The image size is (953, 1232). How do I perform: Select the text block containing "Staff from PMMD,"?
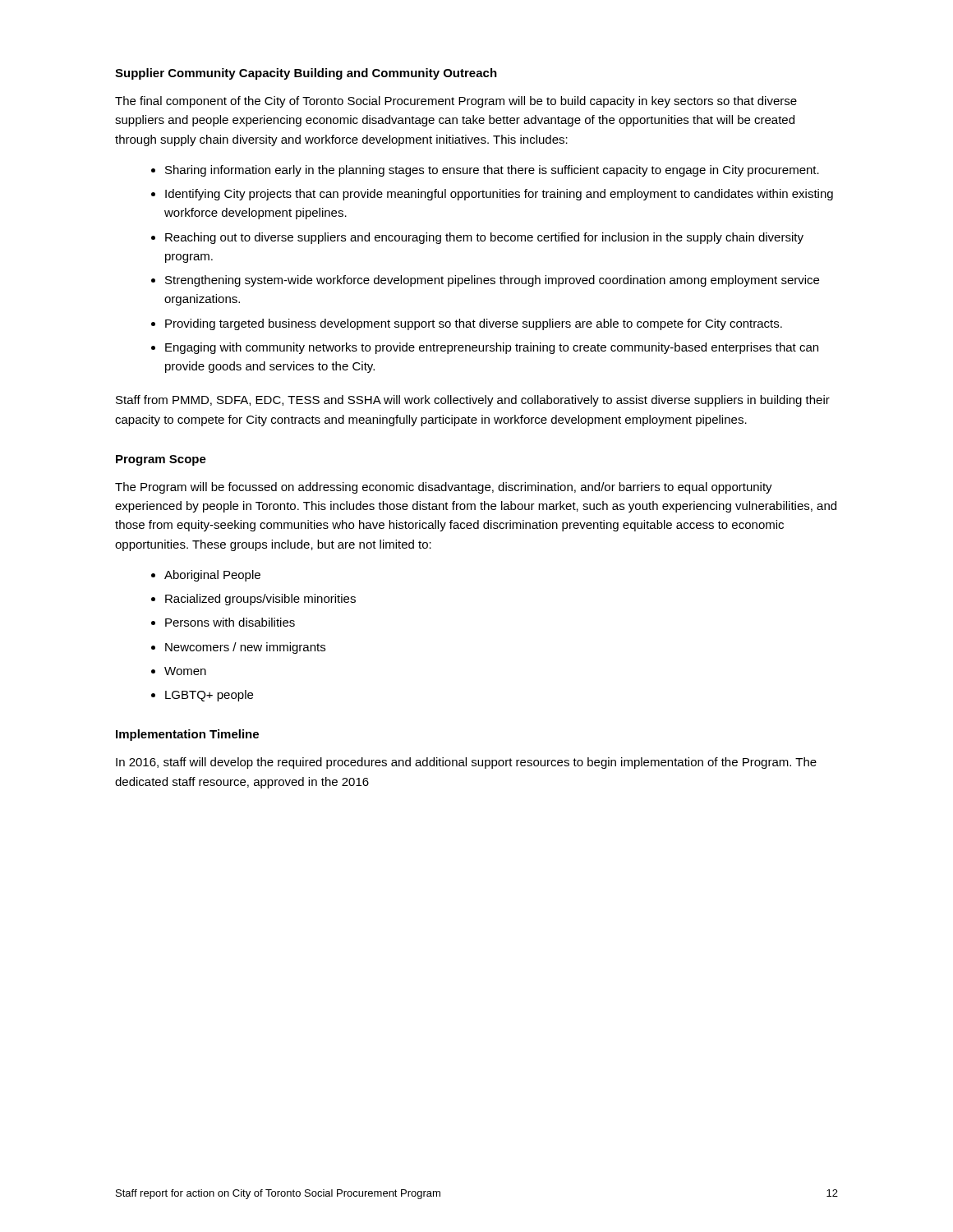click(472, 409)
